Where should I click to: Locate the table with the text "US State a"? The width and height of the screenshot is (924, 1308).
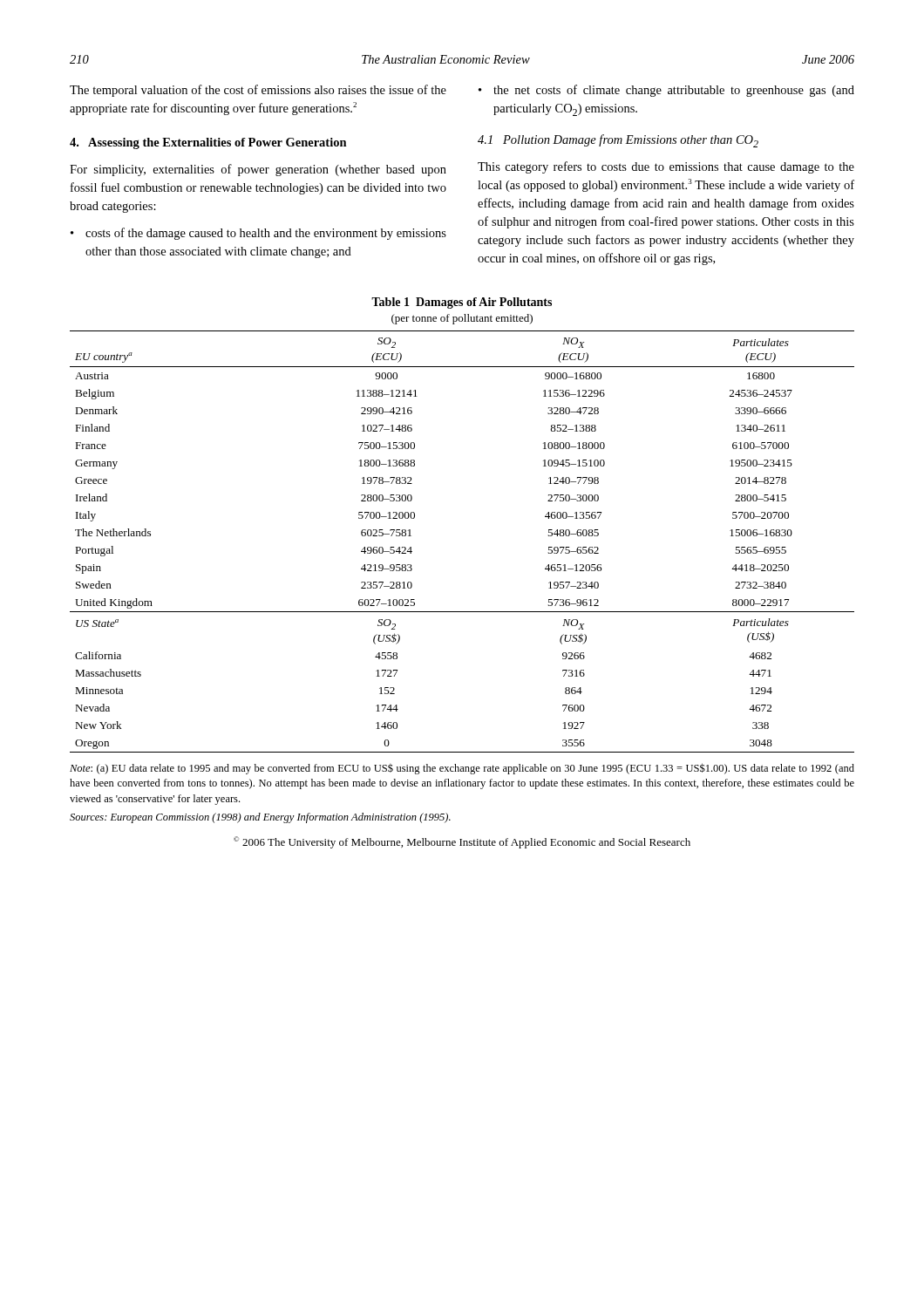pos(462,561)
